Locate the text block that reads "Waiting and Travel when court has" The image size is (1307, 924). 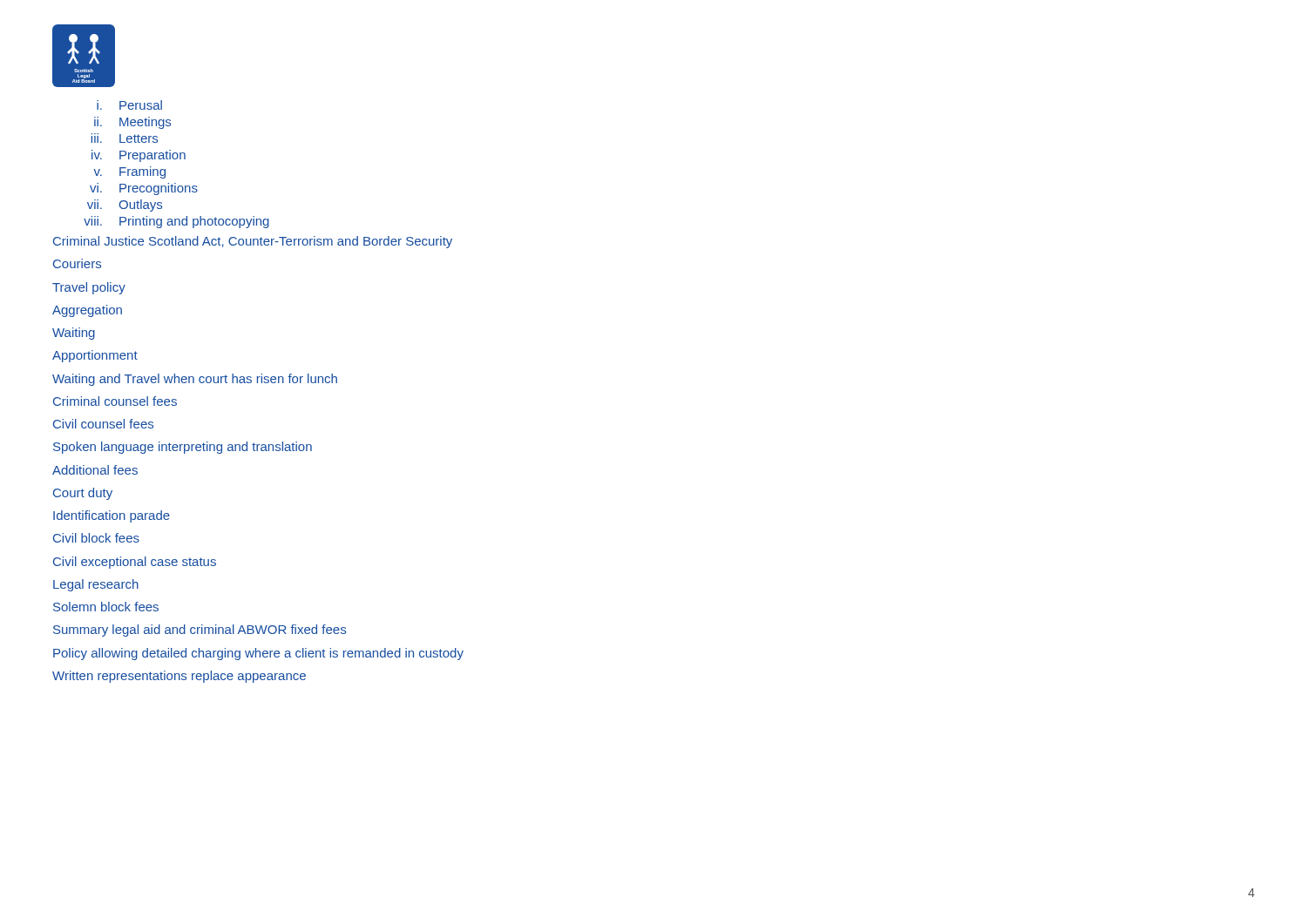(195, 378)
